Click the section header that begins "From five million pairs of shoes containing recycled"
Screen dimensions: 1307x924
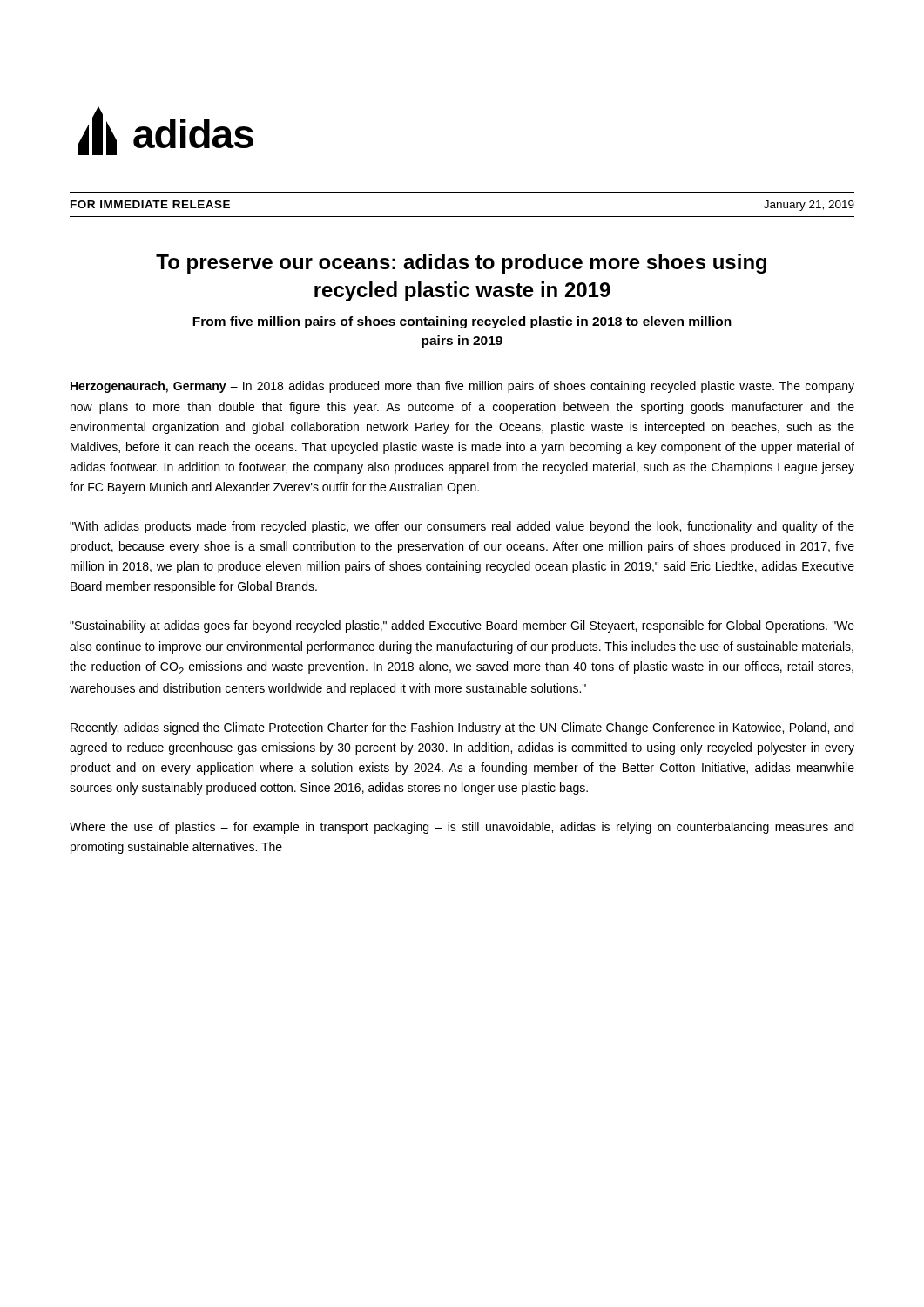pyautogui.click(x=462, y=330)
